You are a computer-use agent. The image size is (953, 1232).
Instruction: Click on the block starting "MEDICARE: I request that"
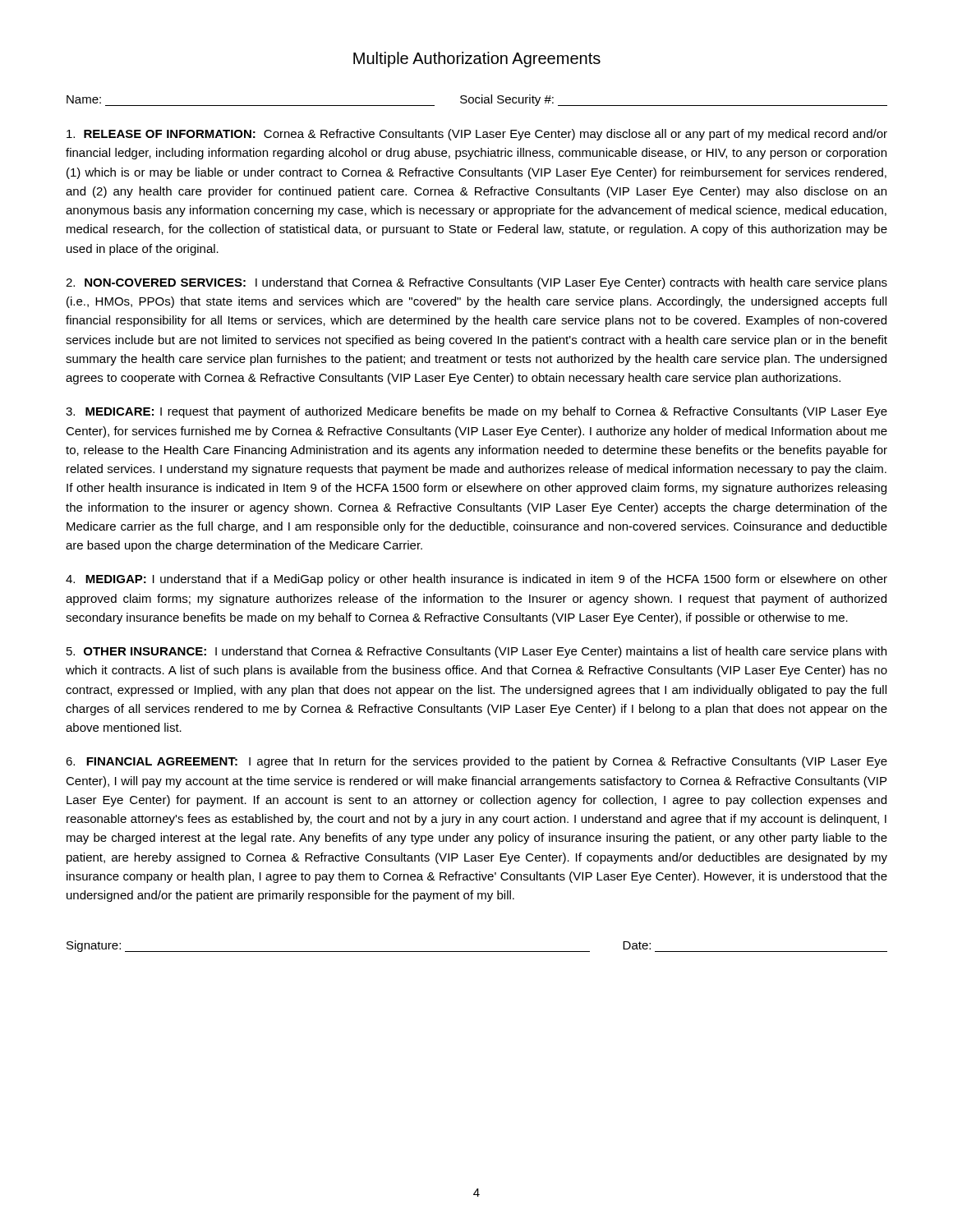click(476, 478)
